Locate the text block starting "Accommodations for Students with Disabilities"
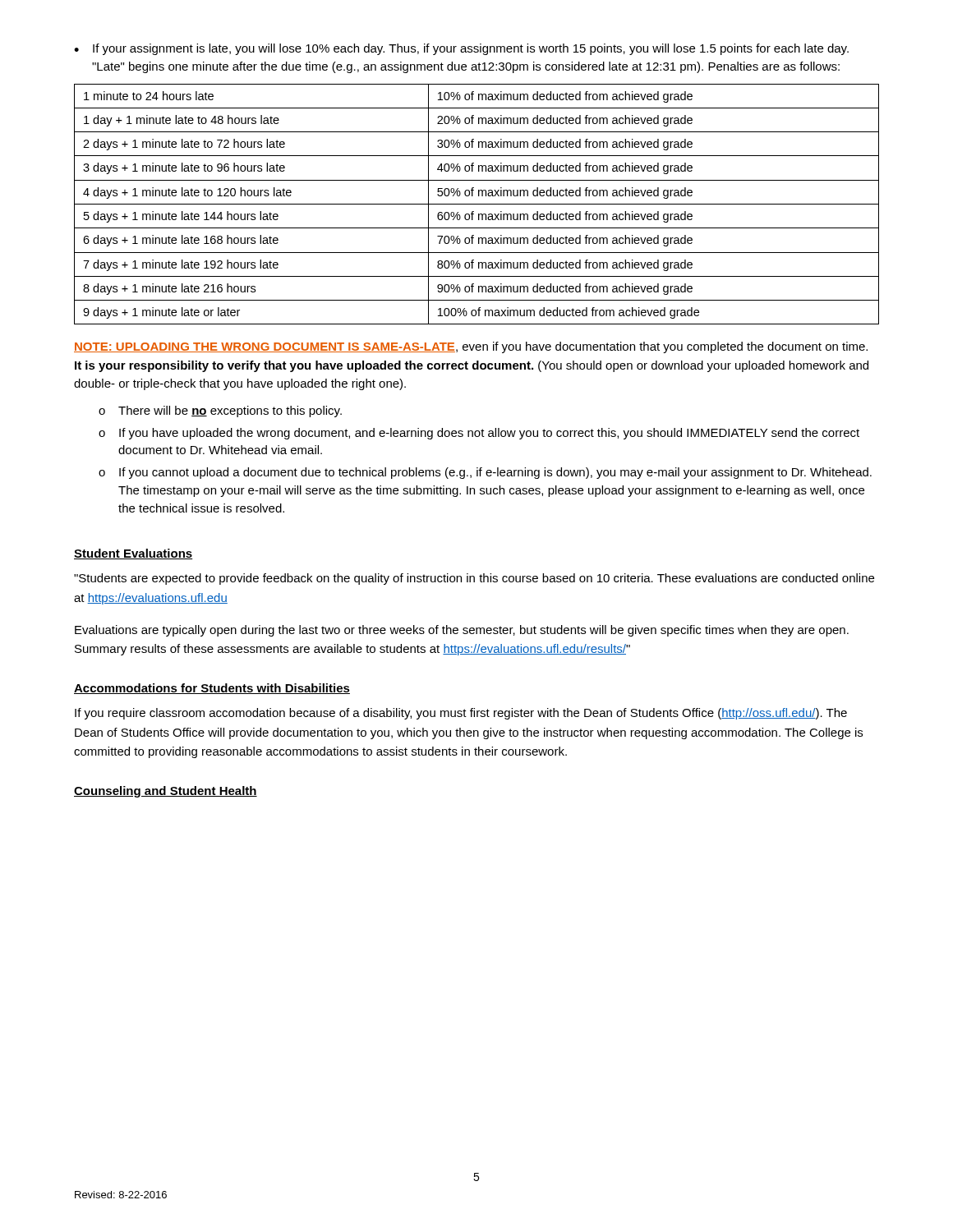This screenshot has width=953, height=1232. (212, 688)
